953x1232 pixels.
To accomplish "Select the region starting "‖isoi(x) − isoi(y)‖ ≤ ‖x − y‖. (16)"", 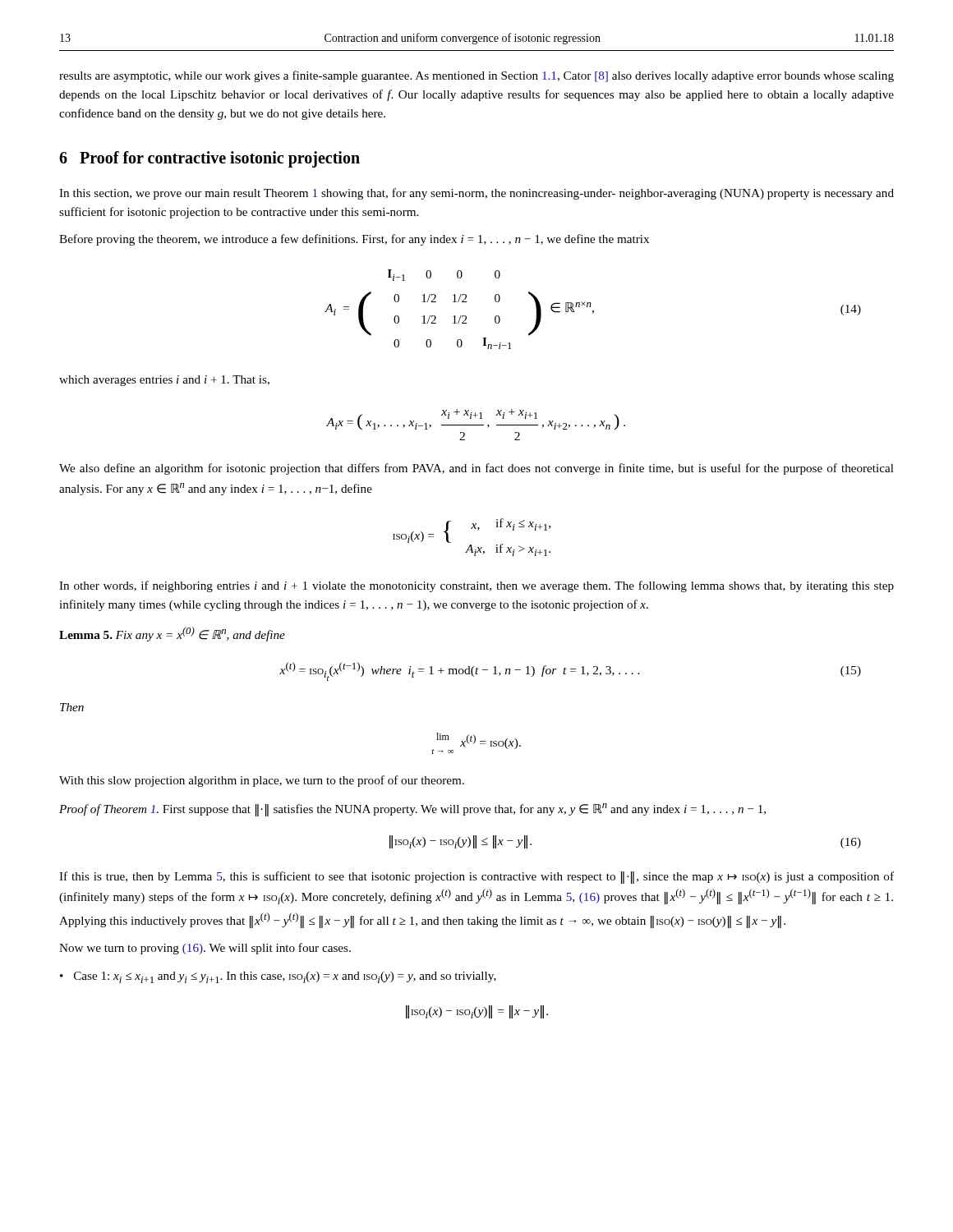I will coord(476,842).
